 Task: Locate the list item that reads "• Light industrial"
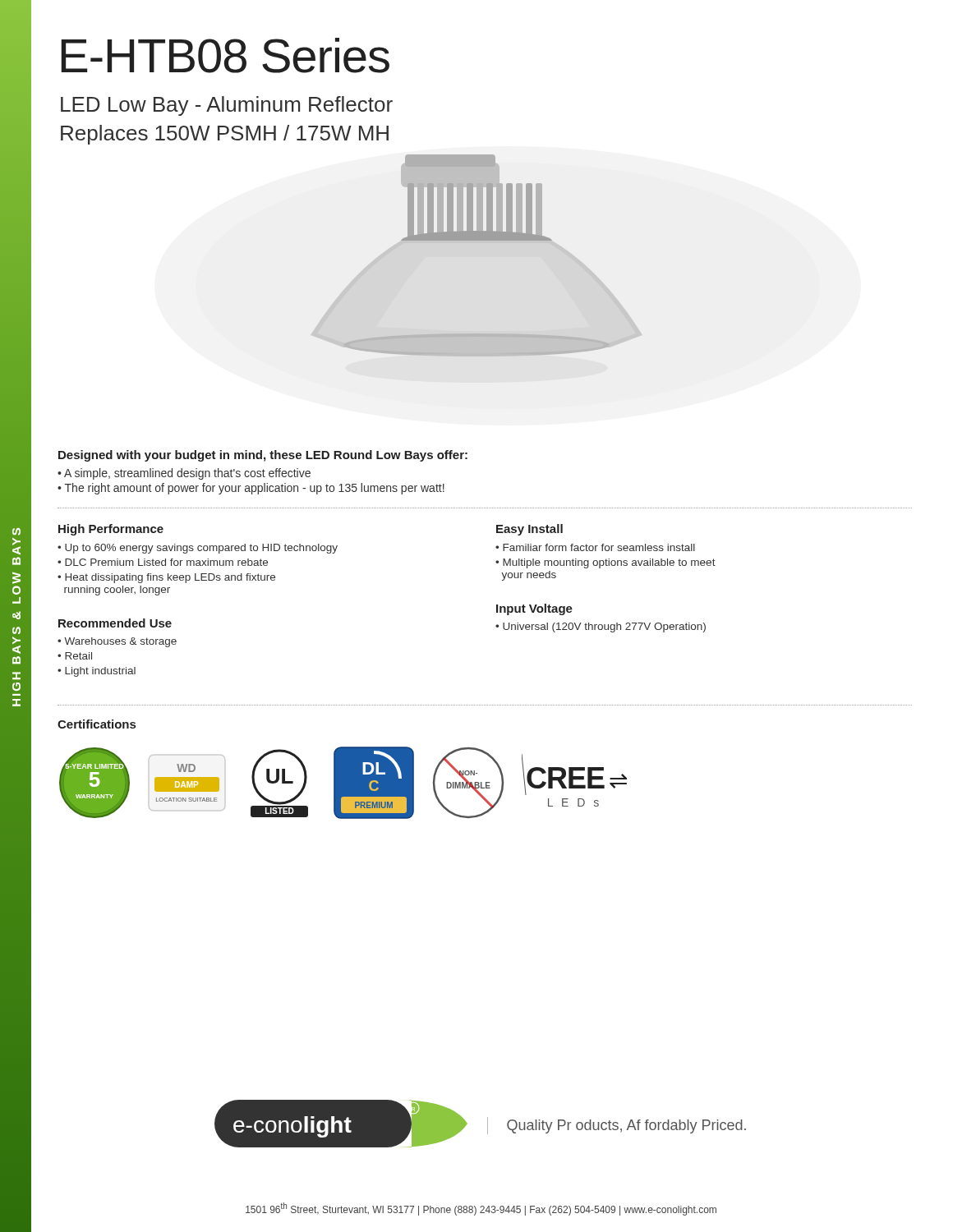pos(97,672)
